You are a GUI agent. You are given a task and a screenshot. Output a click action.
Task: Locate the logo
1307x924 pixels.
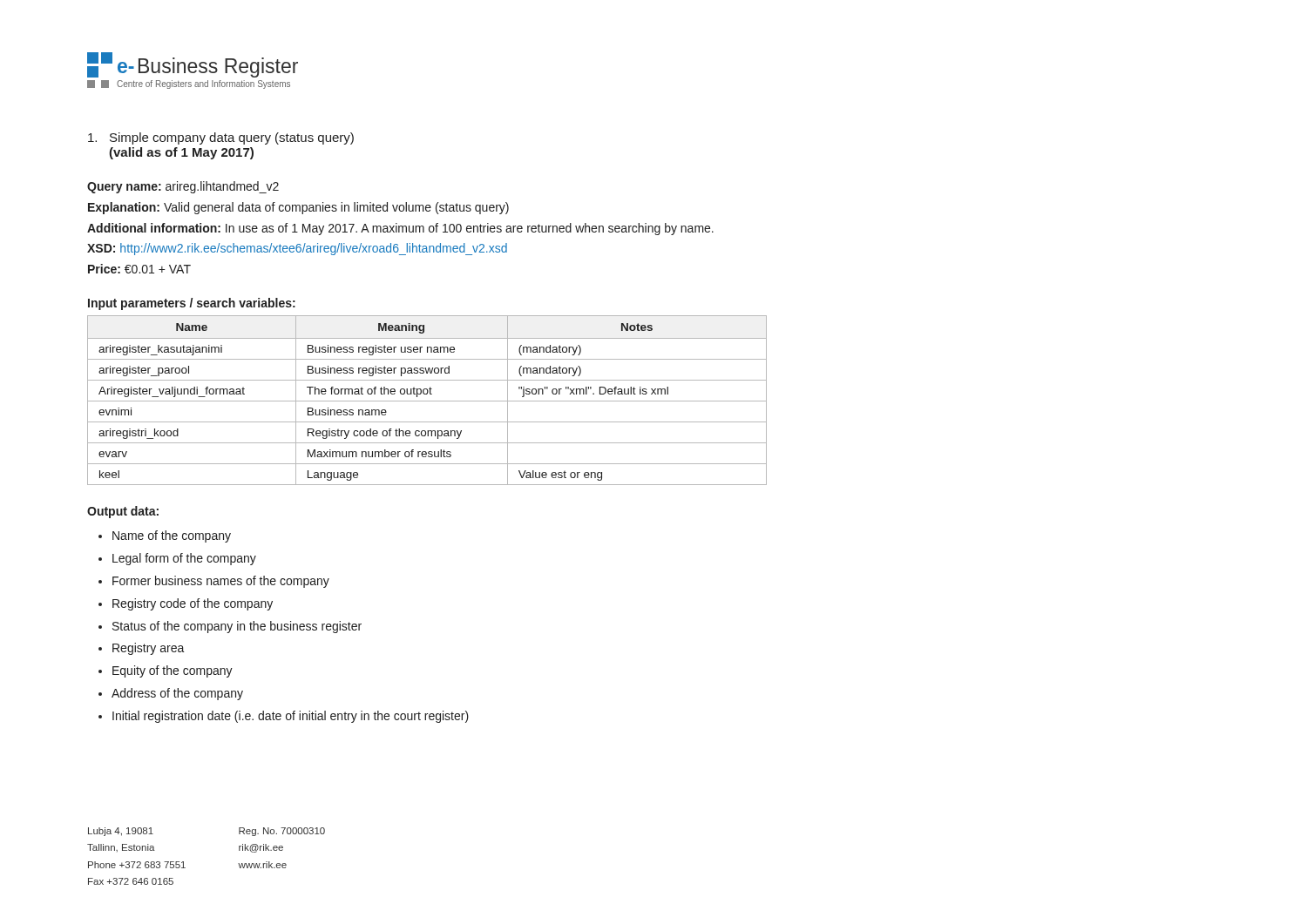(x=523, y=79)
